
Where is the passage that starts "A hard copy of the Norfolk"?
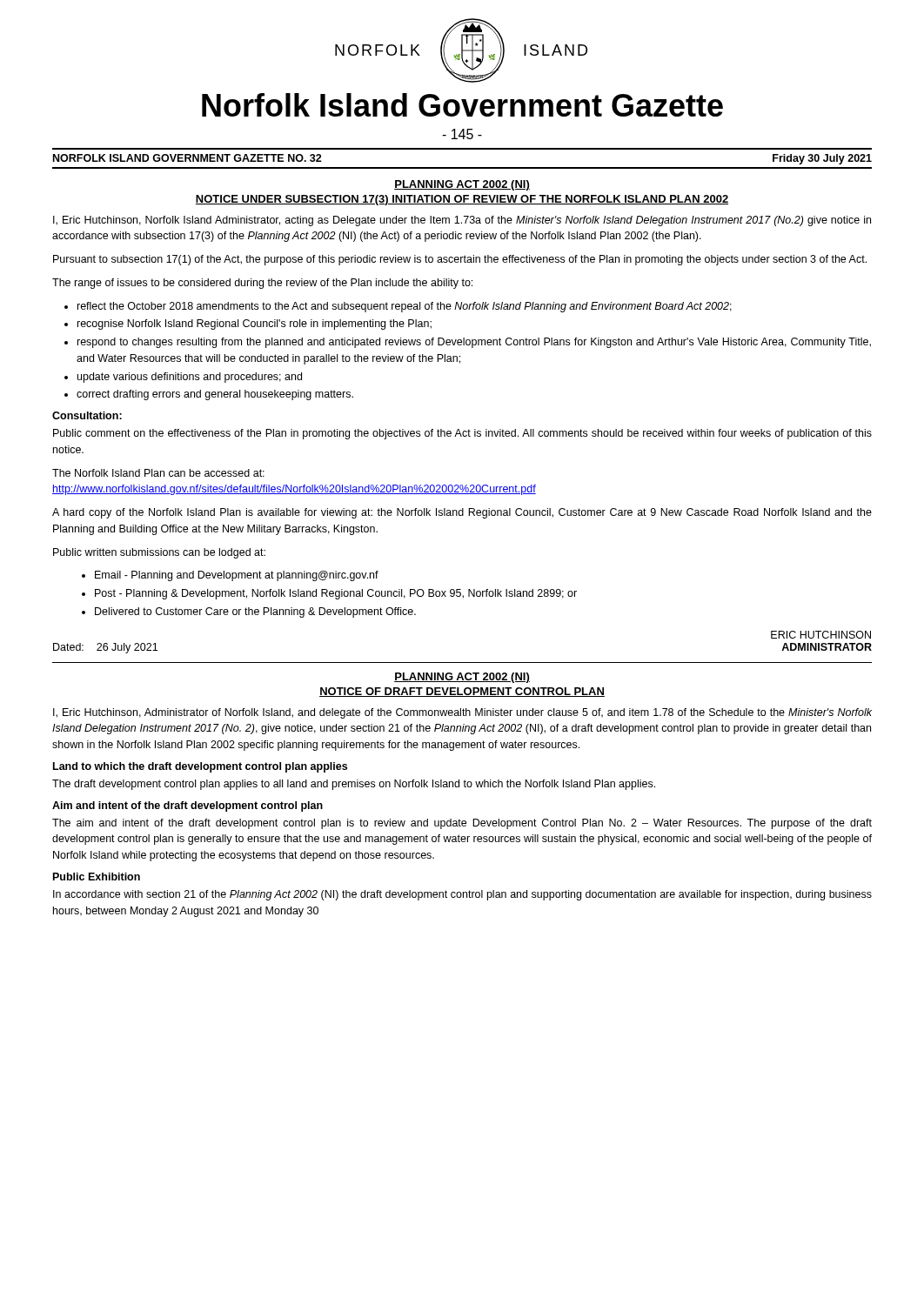coord(462,521)
